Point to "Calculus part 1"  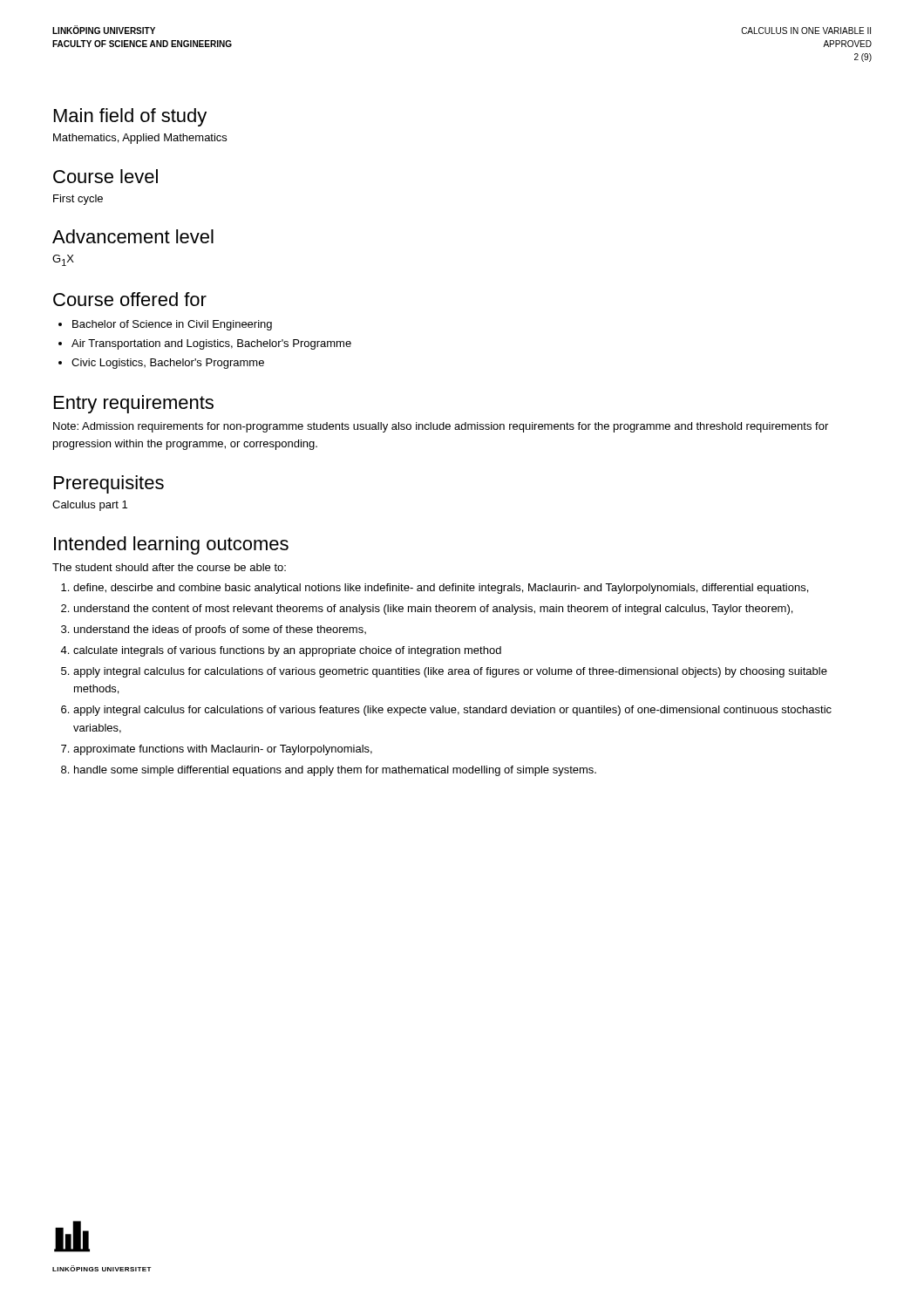90,505
